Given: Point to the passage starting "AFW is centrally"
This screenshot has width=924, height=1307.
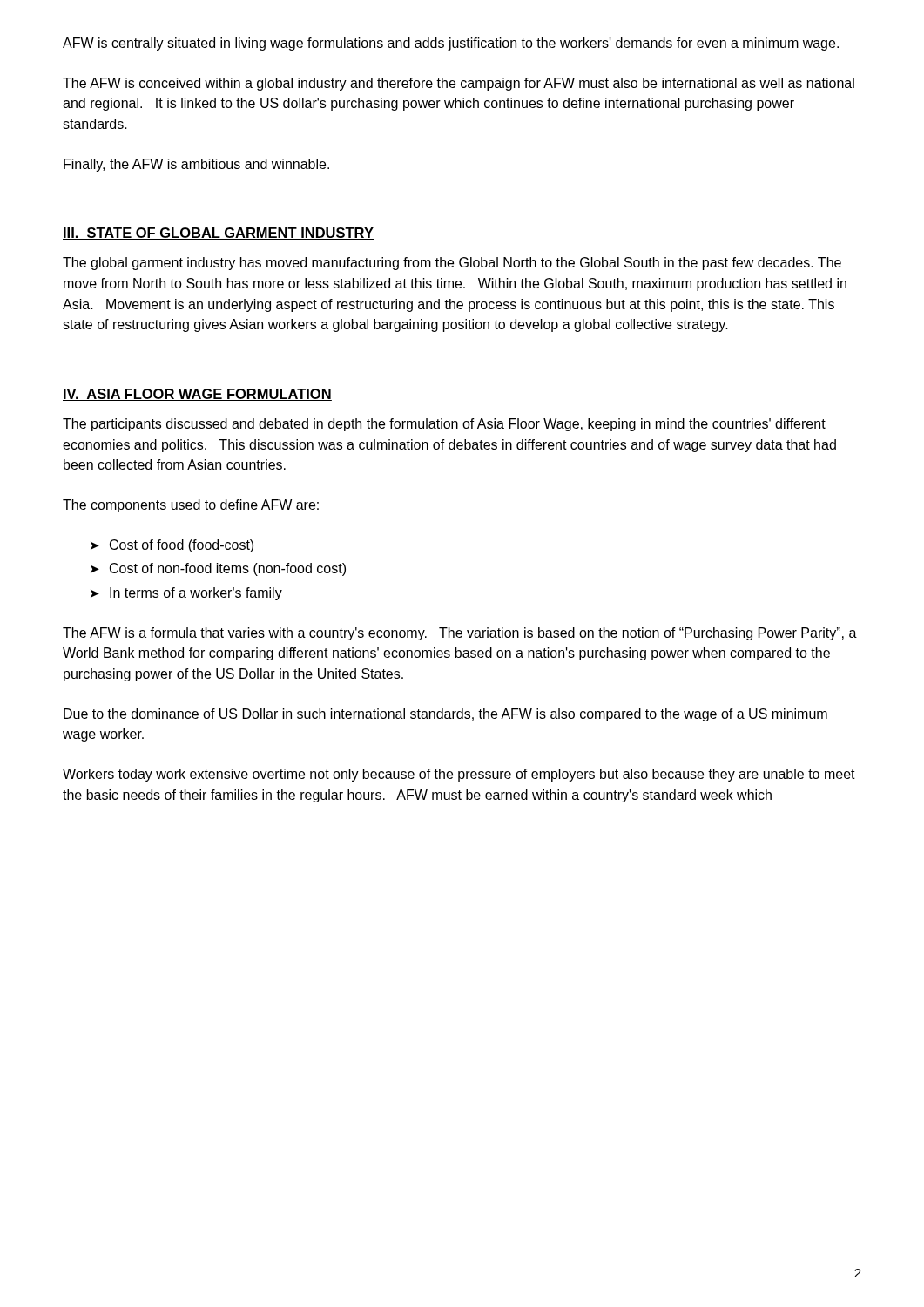Looking at the screenshot, I should (451, 43).
